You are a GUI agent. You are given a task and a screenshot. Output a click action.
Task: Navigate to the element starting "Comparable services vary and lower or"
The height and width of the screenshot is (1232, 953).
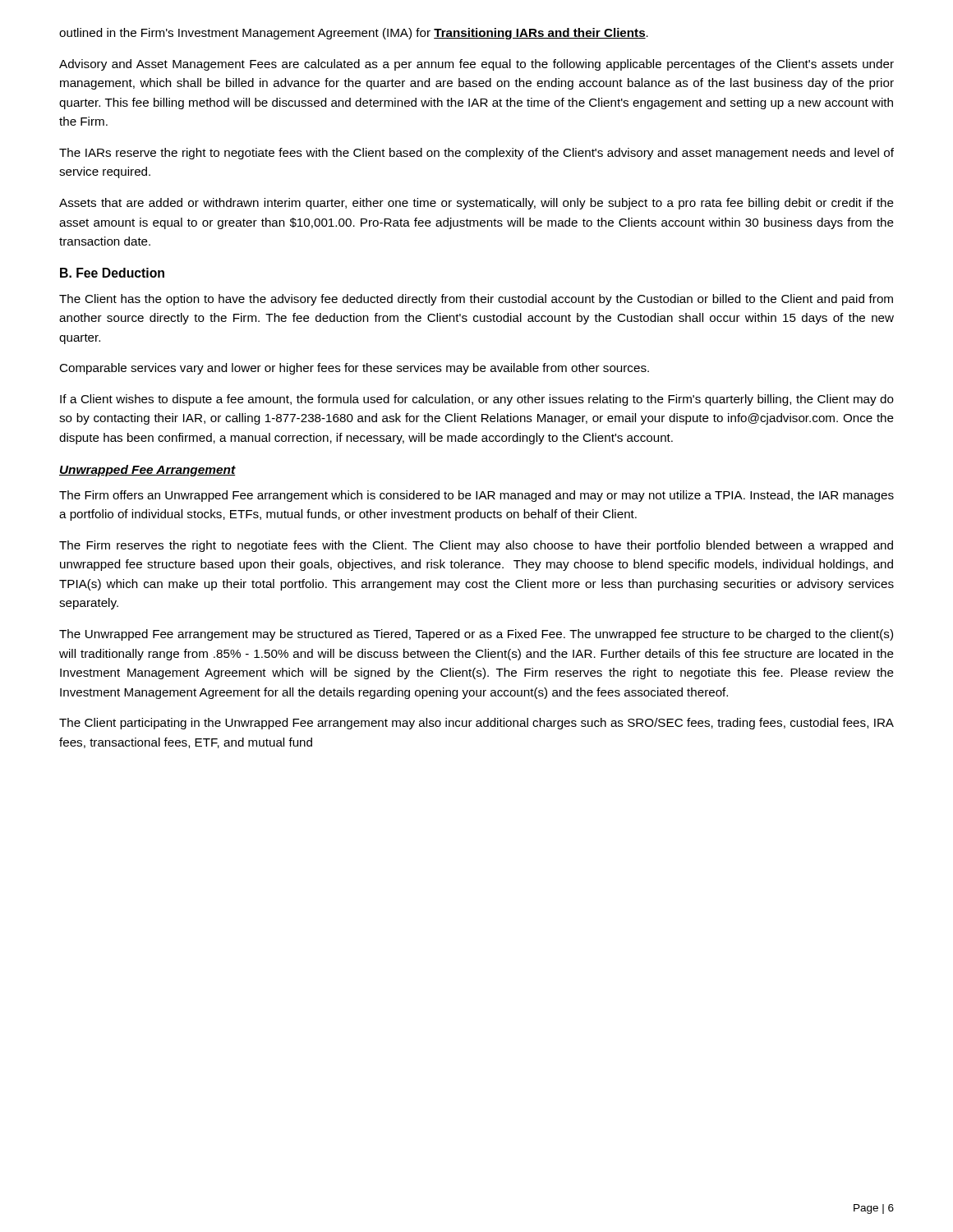(x=476, y=368)
